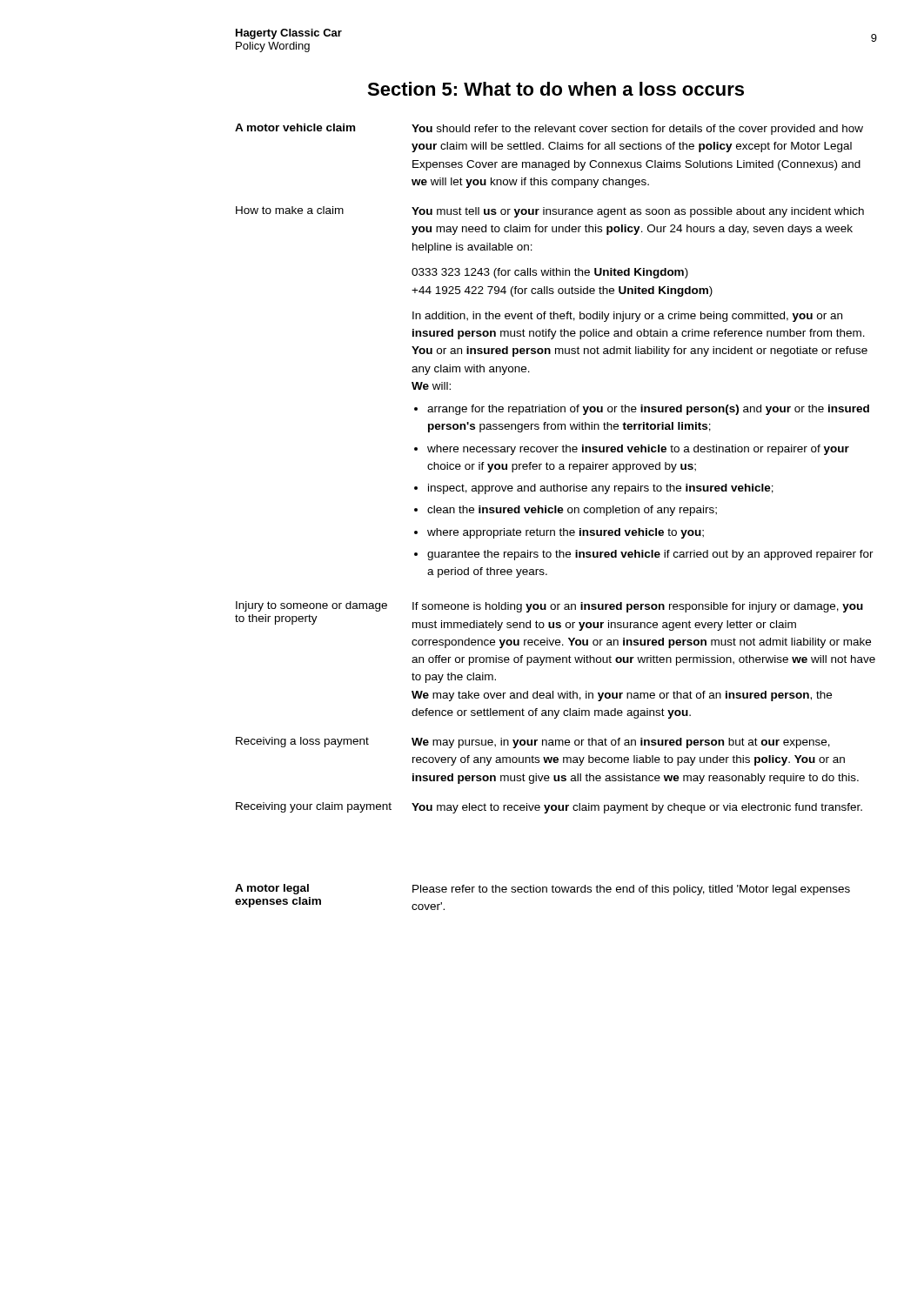The height and width of the screenshot is (1305, 924).
Task: Find the block on this page that starts "where necessary recover the"
Action: pyautogui.click(x=638, y=457)
